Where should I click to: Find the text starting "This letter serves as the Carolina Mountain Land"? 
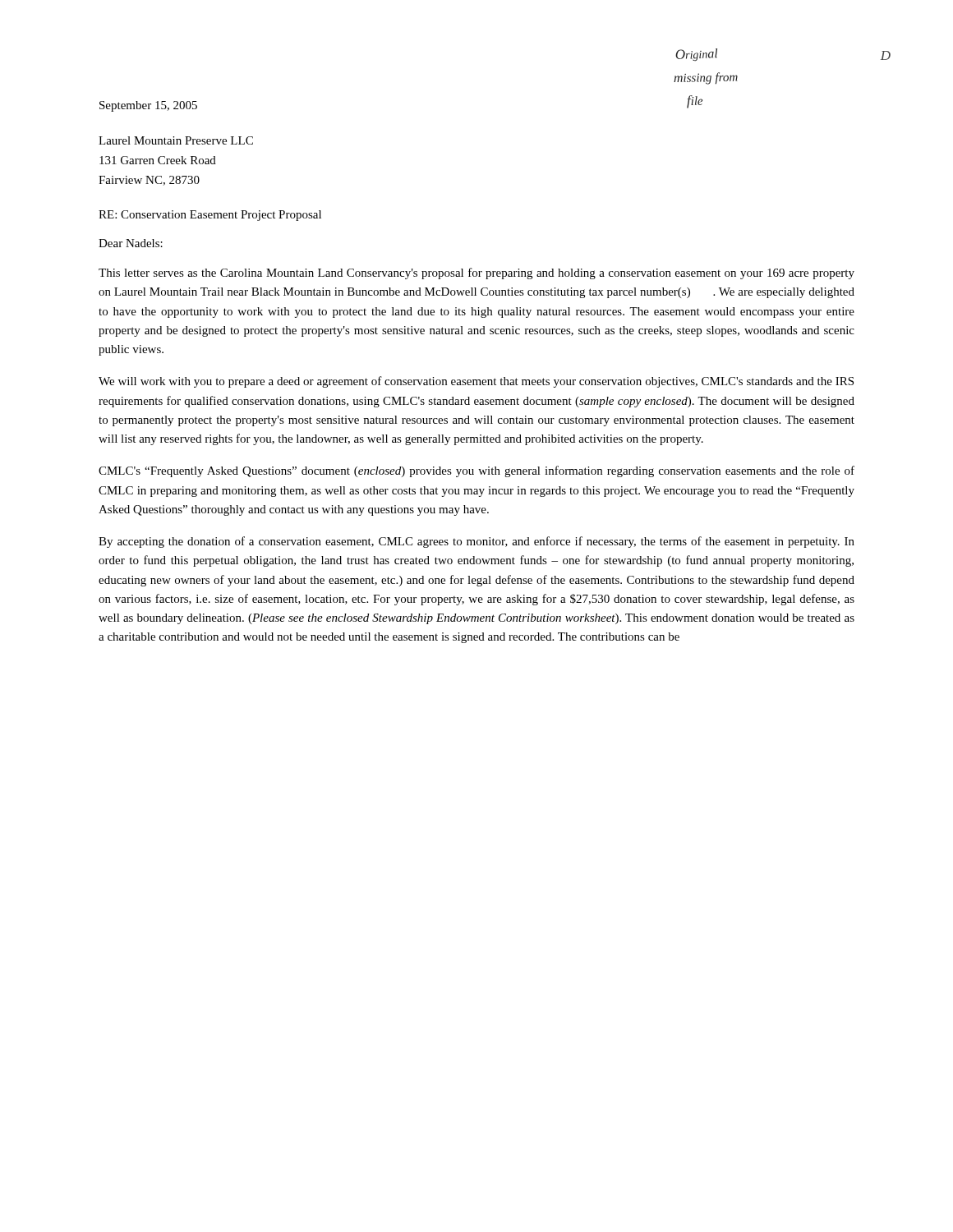click(476, 311)
